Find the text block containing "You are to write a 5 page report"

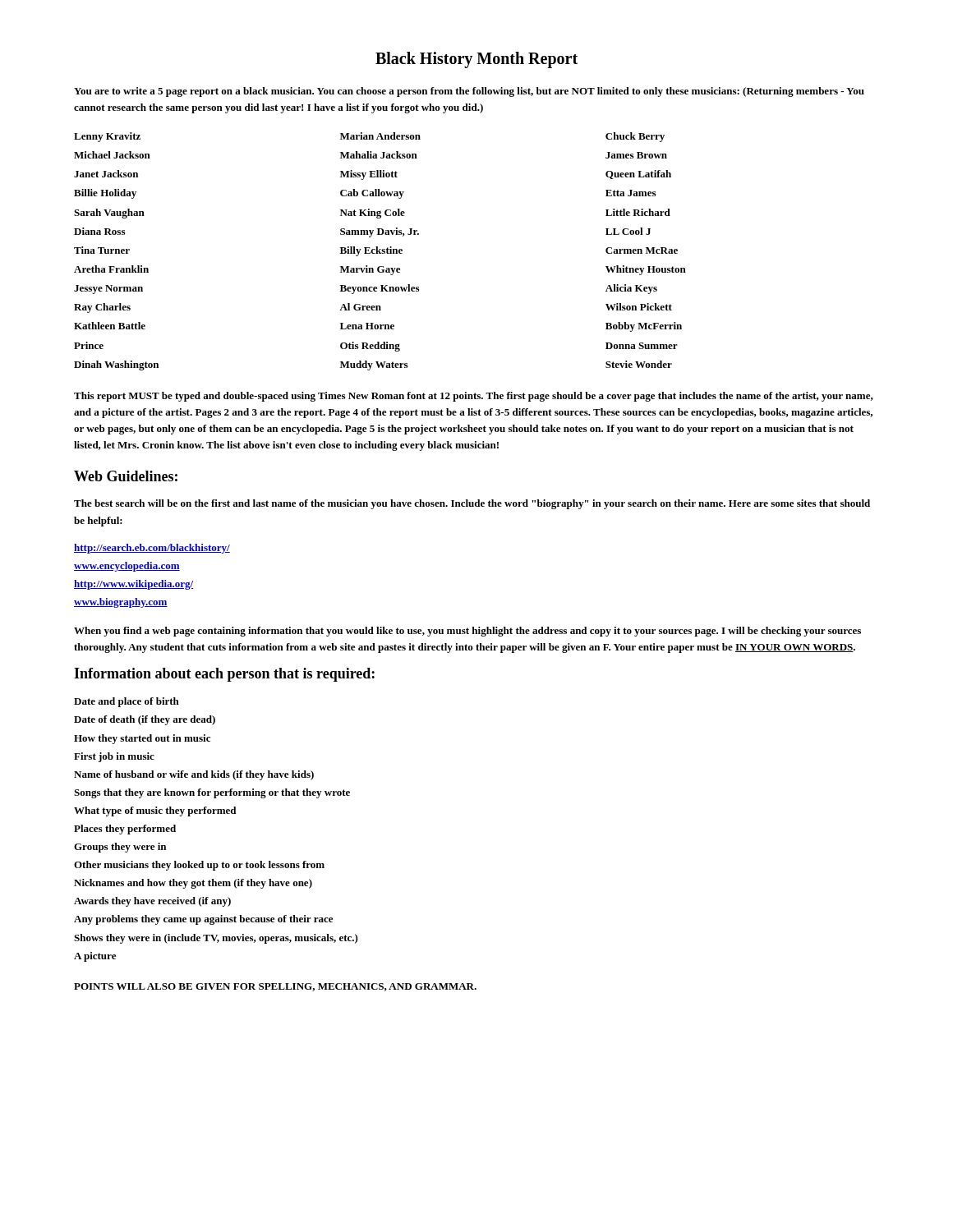(469, 99)
